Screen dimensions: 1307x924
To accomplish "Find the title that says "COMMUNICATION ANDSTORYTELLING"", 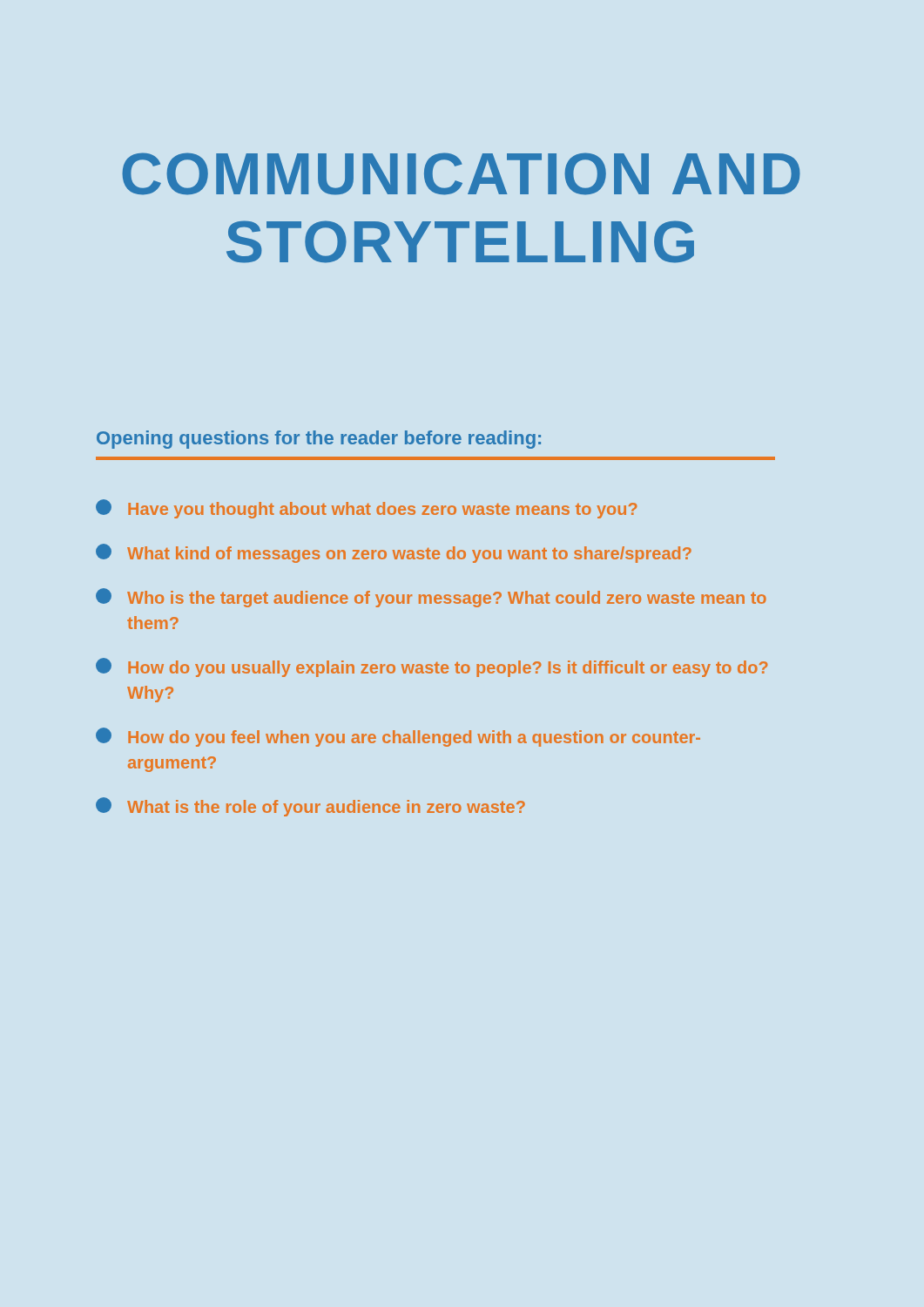I will pyautogui.click(x=462, y=208).
